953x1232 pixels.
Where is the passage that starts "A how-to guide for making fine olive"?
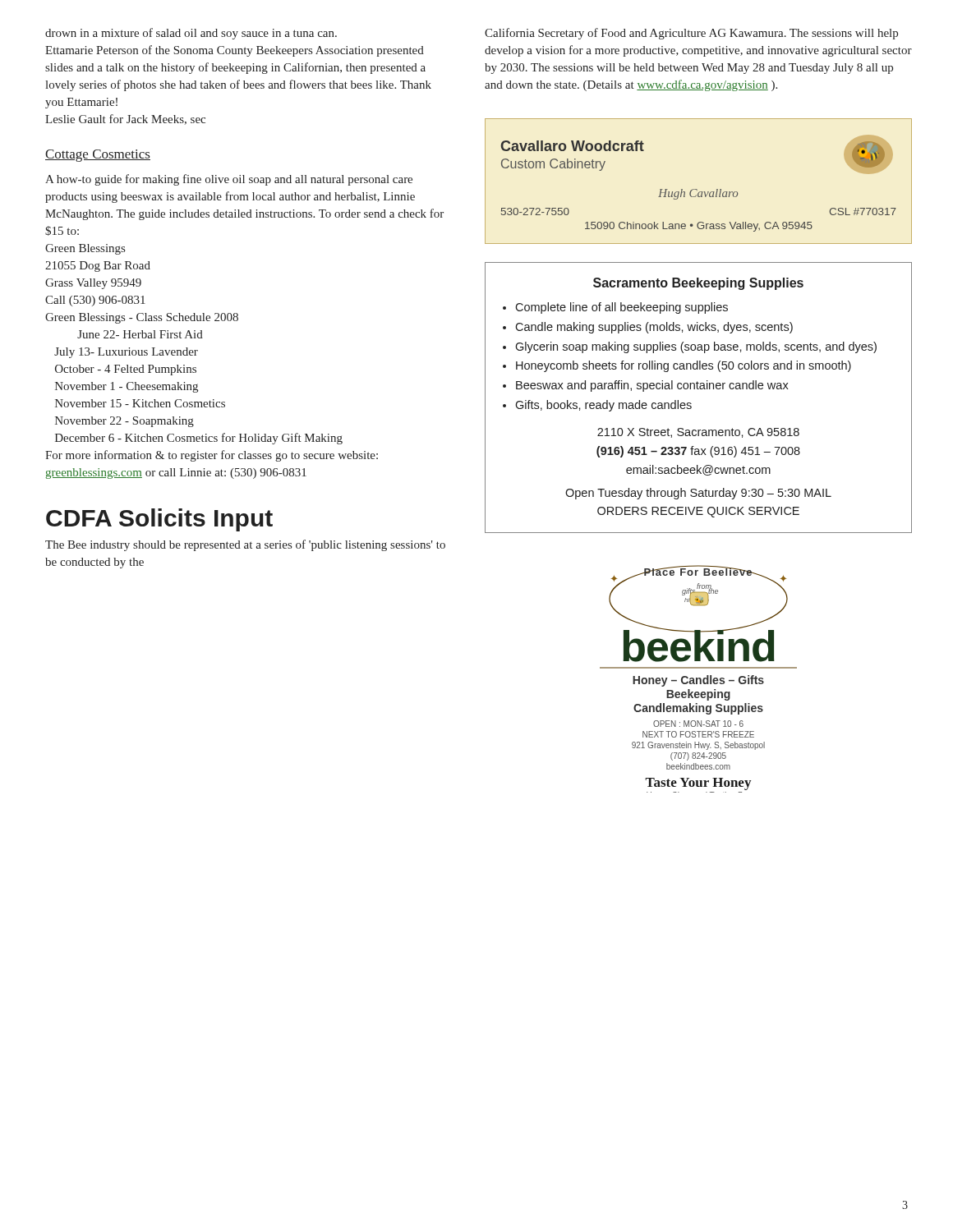click(x=245, y=326)
